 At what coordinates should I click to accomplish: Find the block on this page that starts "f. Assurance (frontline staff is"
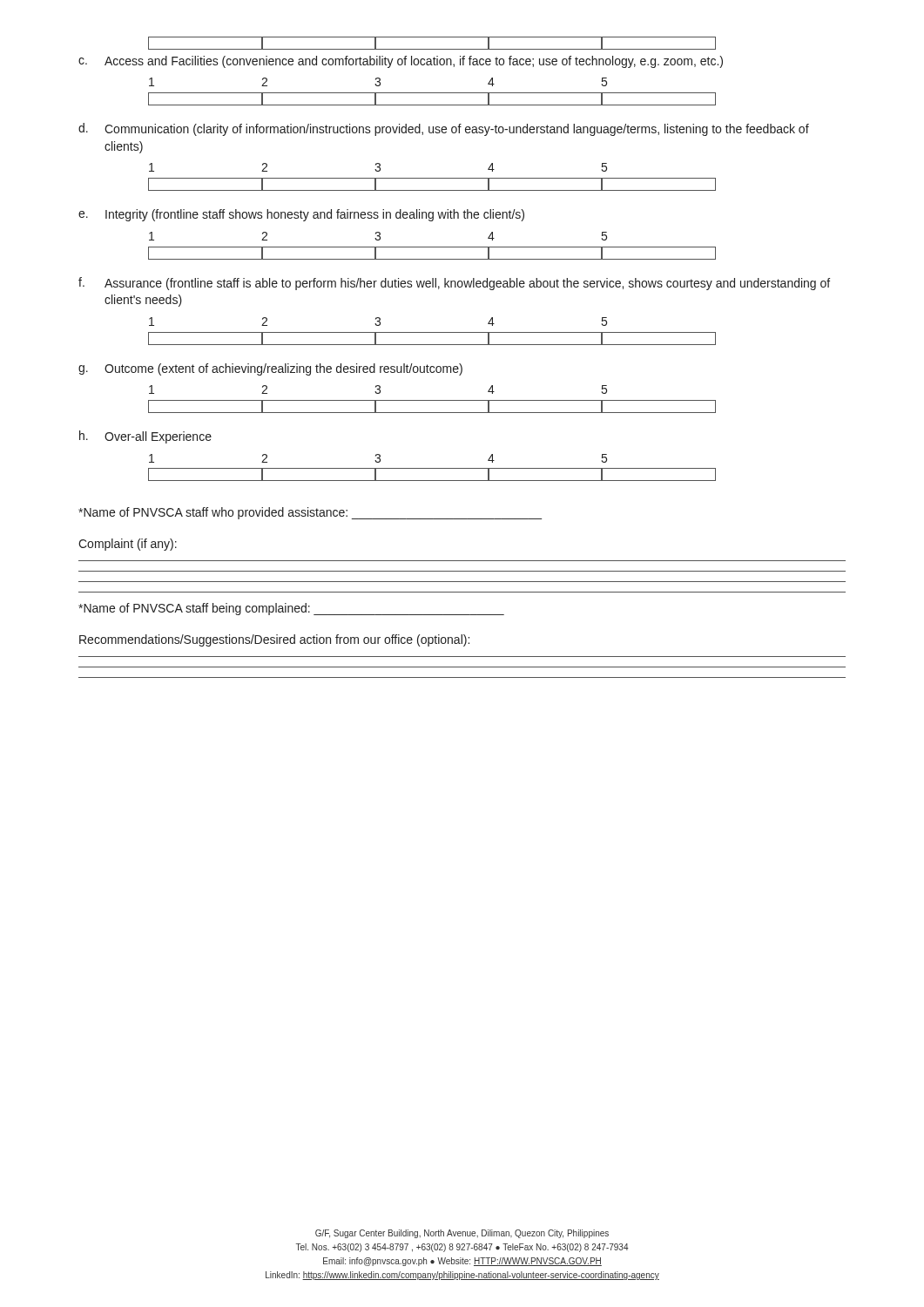click(454, 284)
